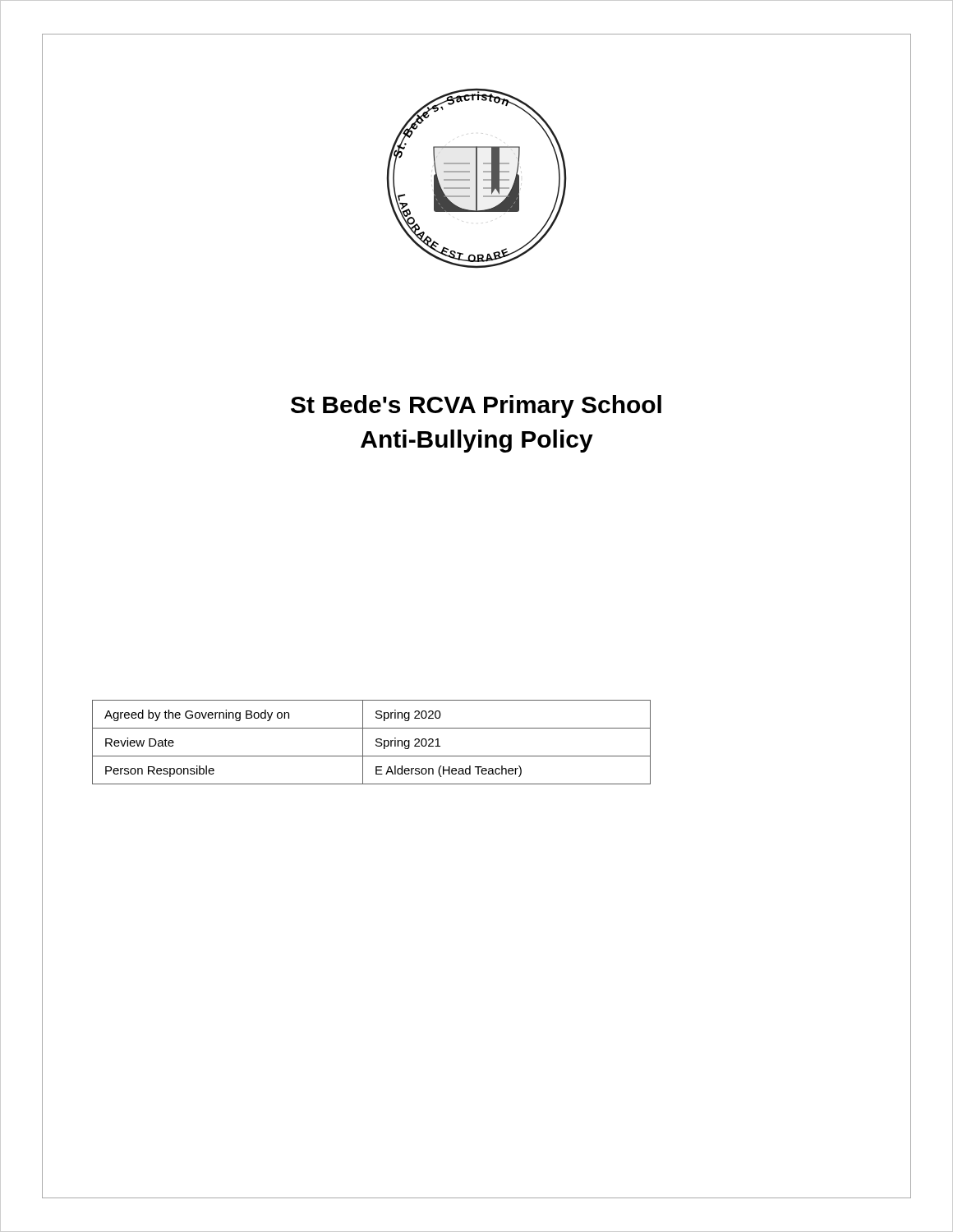The height and width of the screenshot is (1232, 953).
Task: Select the table that reads "E Alderson (Head"
Action: [476, 742]
